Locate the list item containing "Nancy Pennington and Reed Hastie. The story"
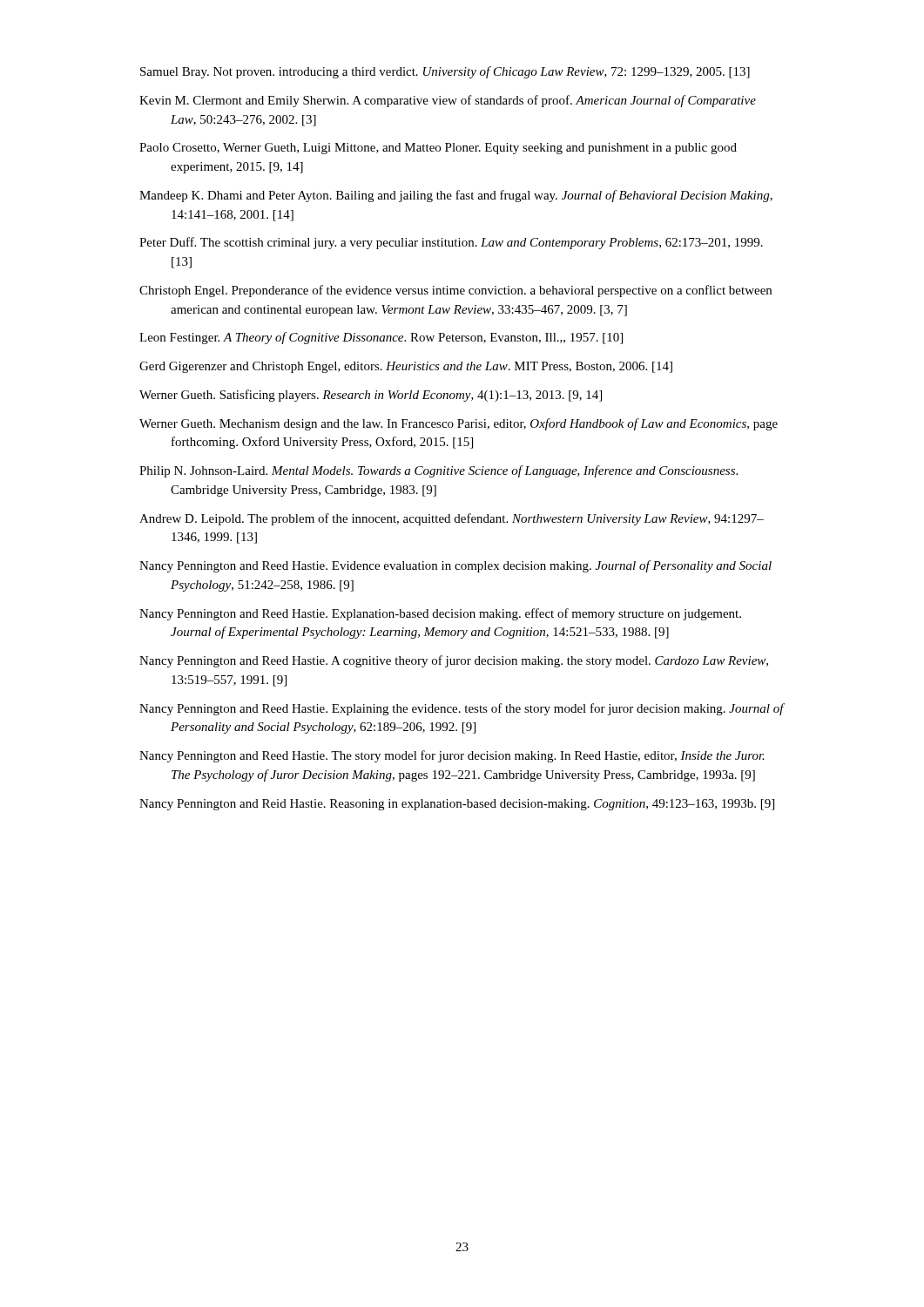The height and width of the screenshot is (1307, 924). (x=452, y=765)
